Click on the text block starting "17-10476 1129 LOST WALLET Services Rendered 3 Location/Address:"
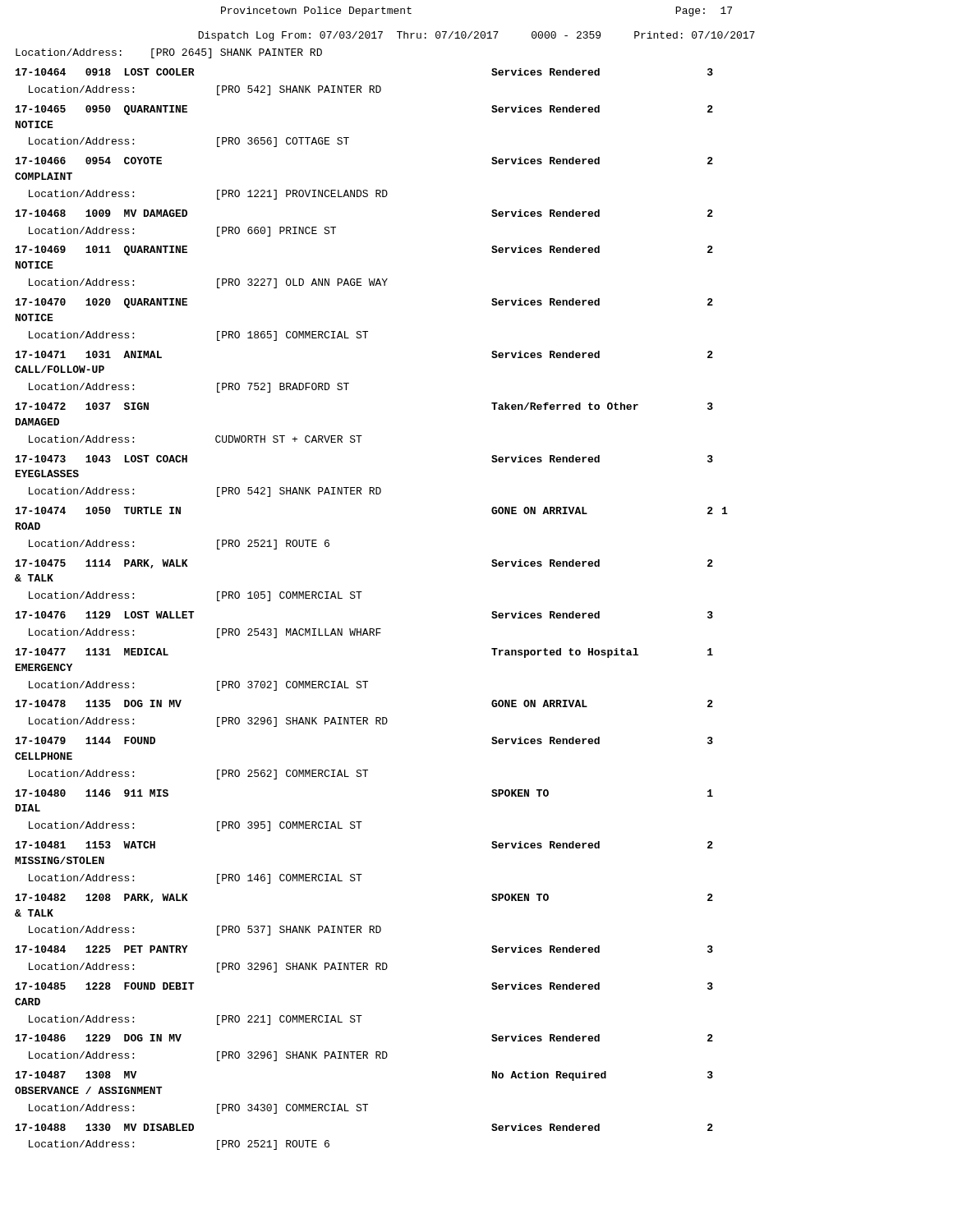The height and width of the screenshot is (1232, 953). point(364,625)
